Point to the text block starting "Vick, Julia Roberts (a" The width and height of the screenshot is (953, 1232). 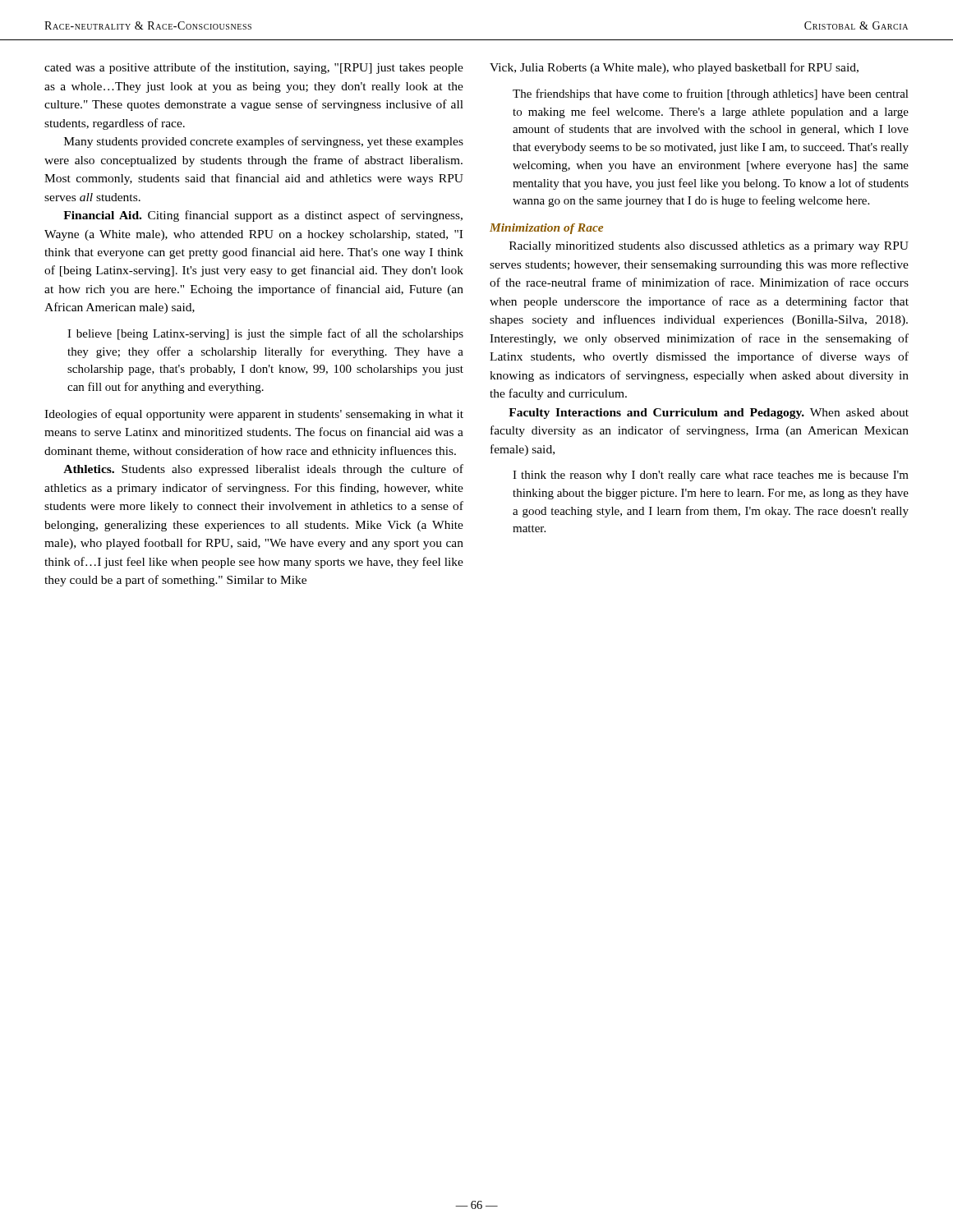pyautogui.click(x=699, y=68)
